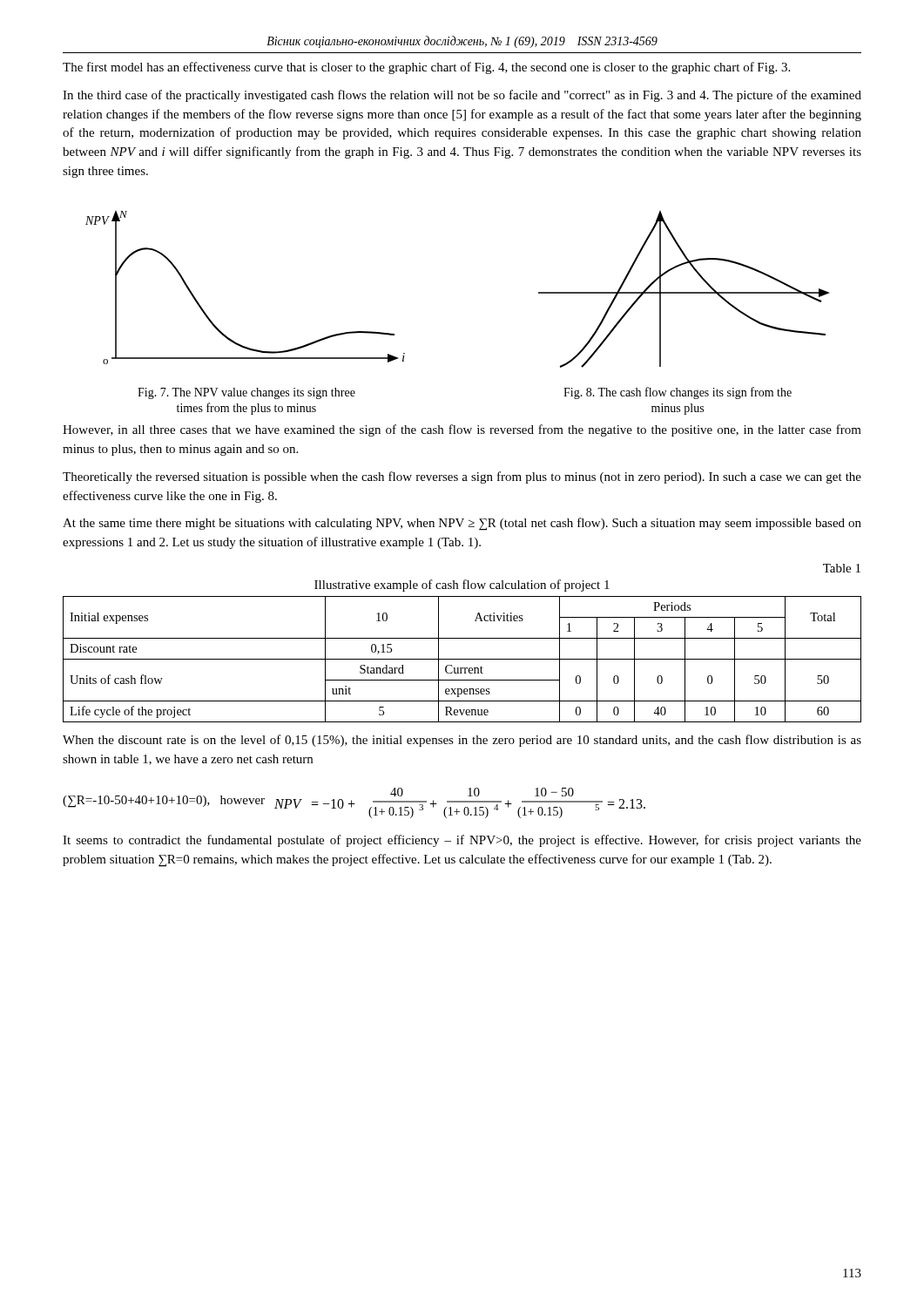Click on the passage starting "(∑R=-10-50+40+10+10=0), however NPV ="
The height and width of the screenshot is (1307, 924).
[x=462, y=800]
